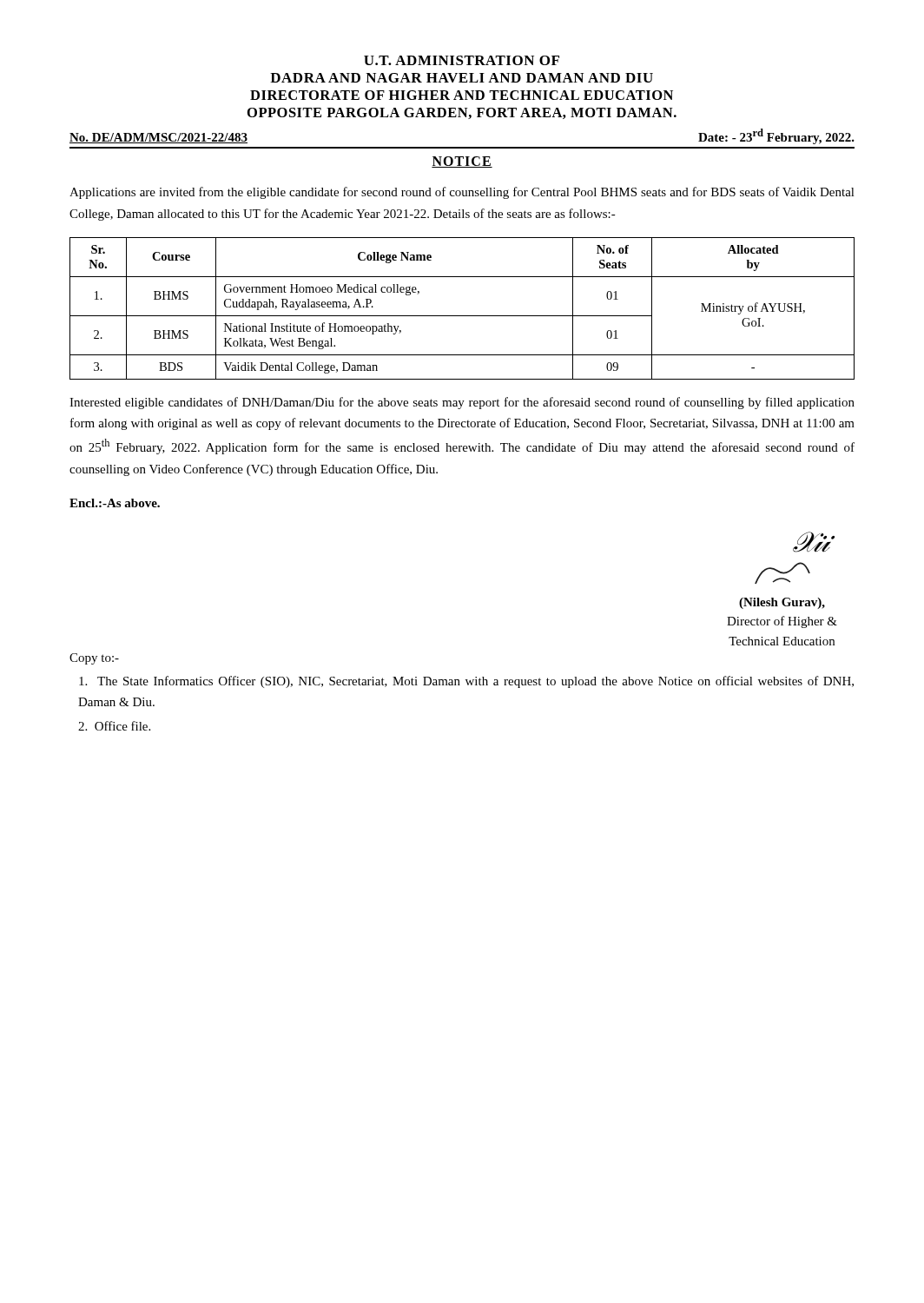The image size is (924, 1303).
Task: Point to the element starting "The State Informatics"
Action: [466, 691]
